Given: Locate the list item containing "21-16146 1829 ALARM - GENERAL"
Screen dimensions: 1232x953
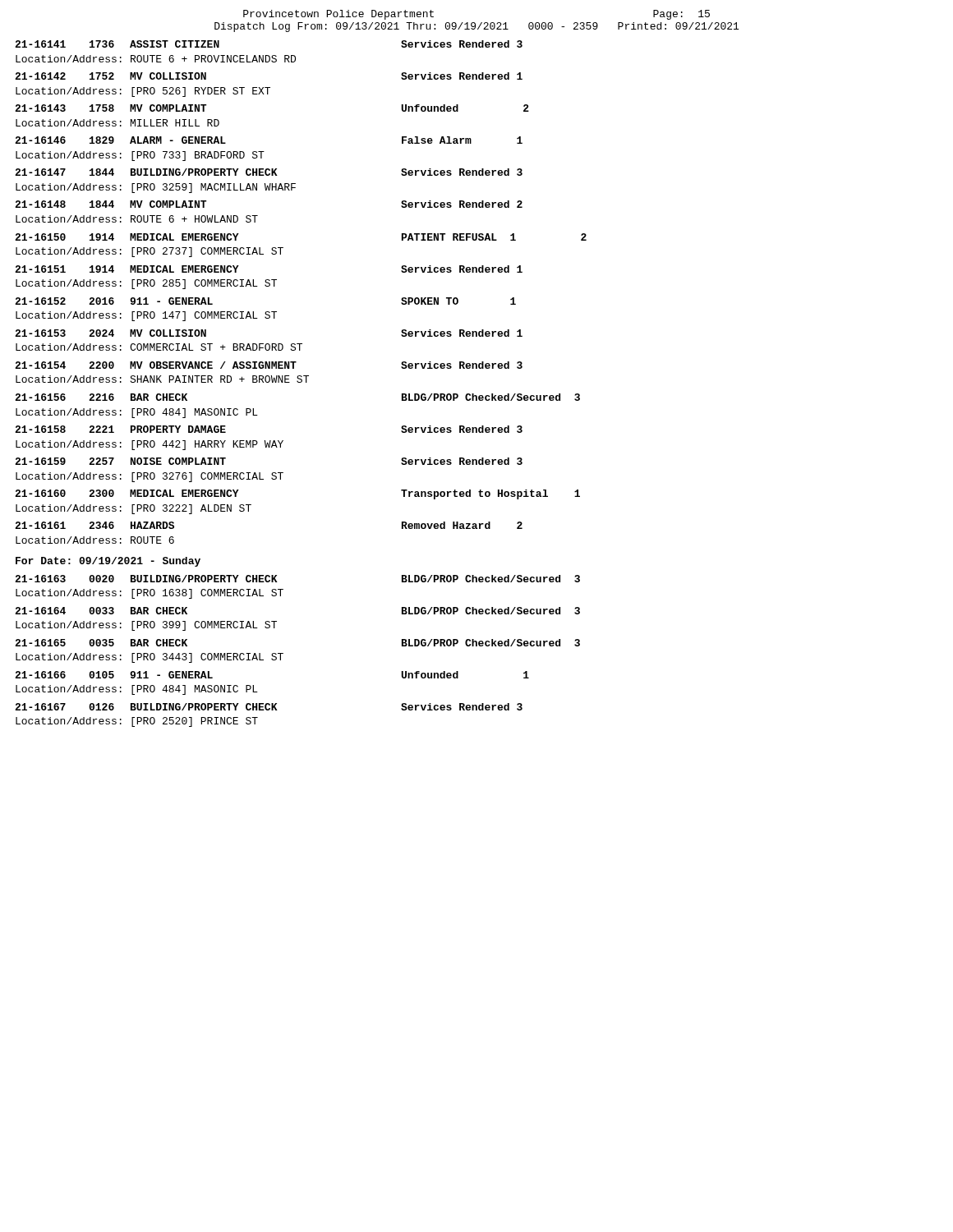Looking at the screenshot, I should click(476, 149).
